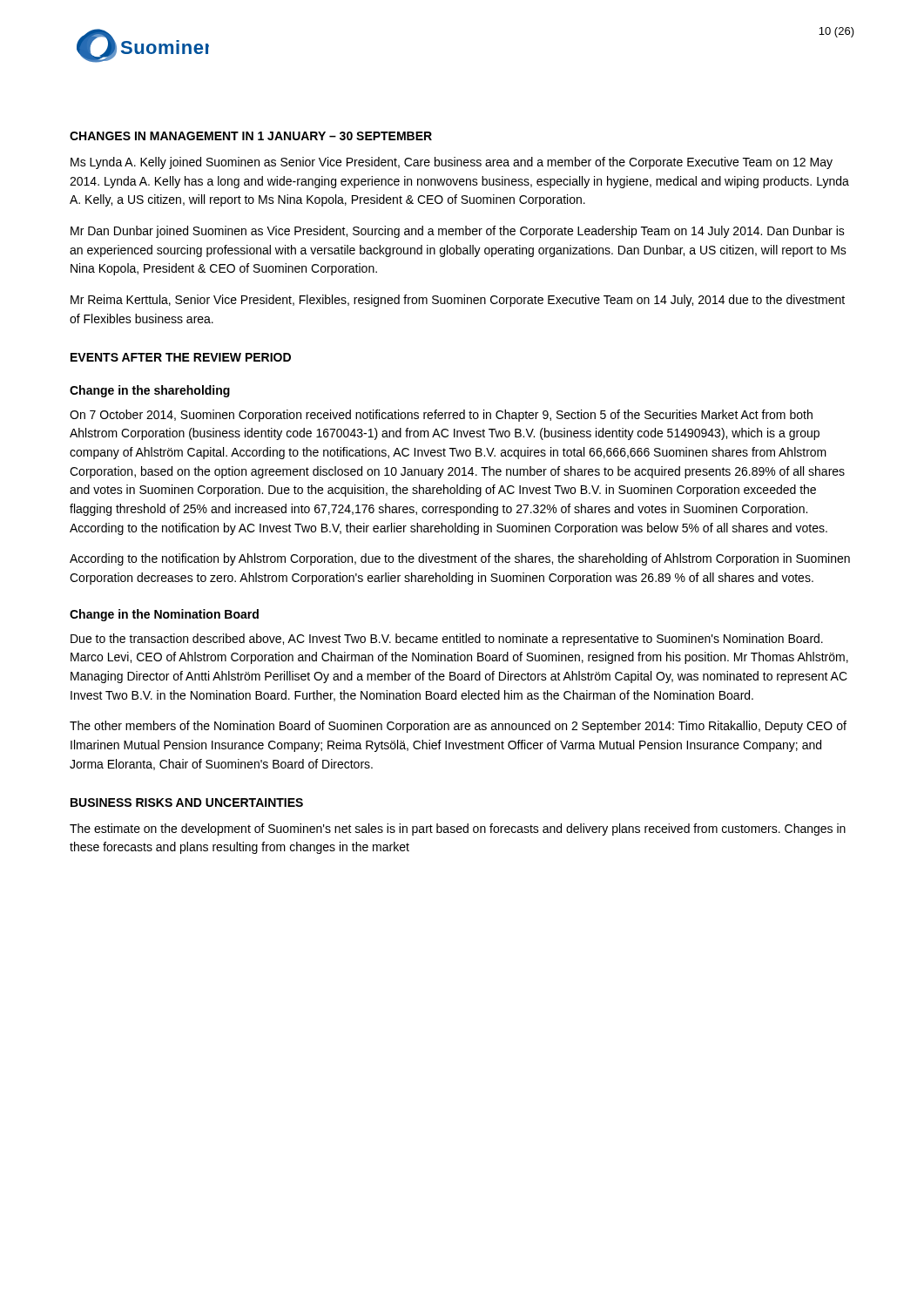This screenshot has width=924, height=1307.
Task: Click on the text block starting "Change in the Nomination"
Action: pyautogui.click(x=165, y=614)
